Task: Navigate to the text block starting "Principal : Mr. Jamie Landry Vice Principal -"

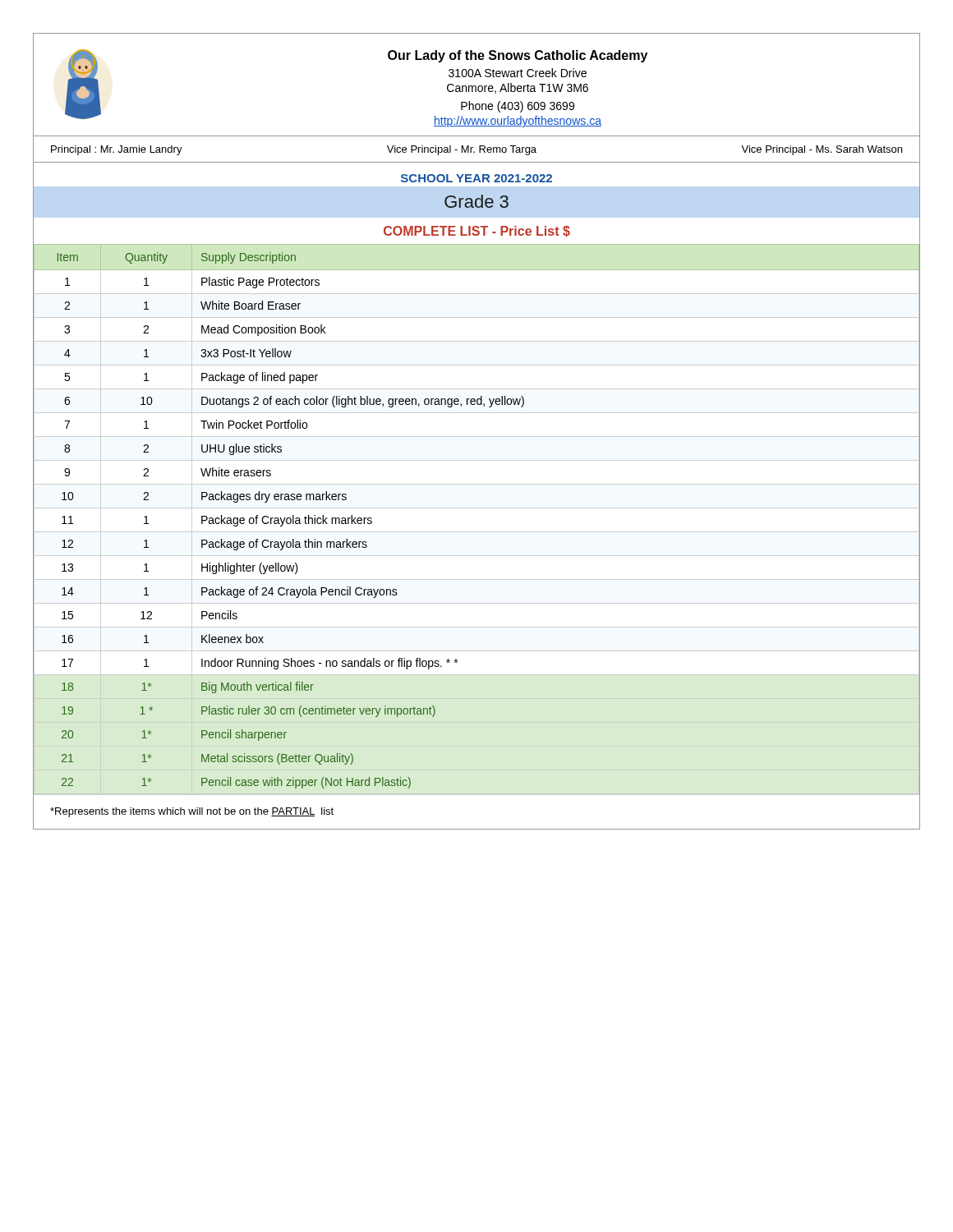Action: (476, 150)
